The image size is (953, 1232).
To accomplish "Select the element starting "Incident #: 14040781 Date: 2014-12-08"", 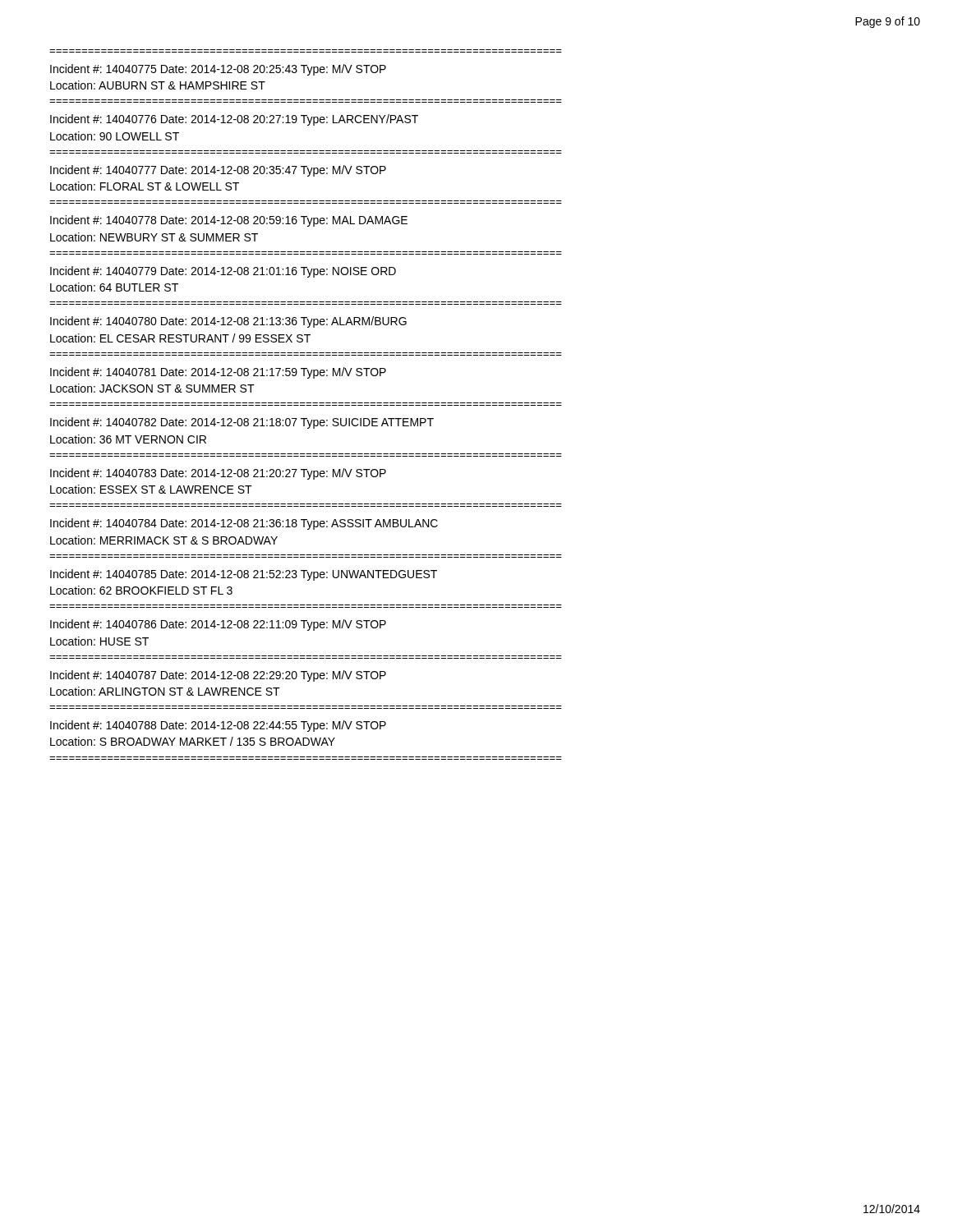I will click(x=218, y=380).
